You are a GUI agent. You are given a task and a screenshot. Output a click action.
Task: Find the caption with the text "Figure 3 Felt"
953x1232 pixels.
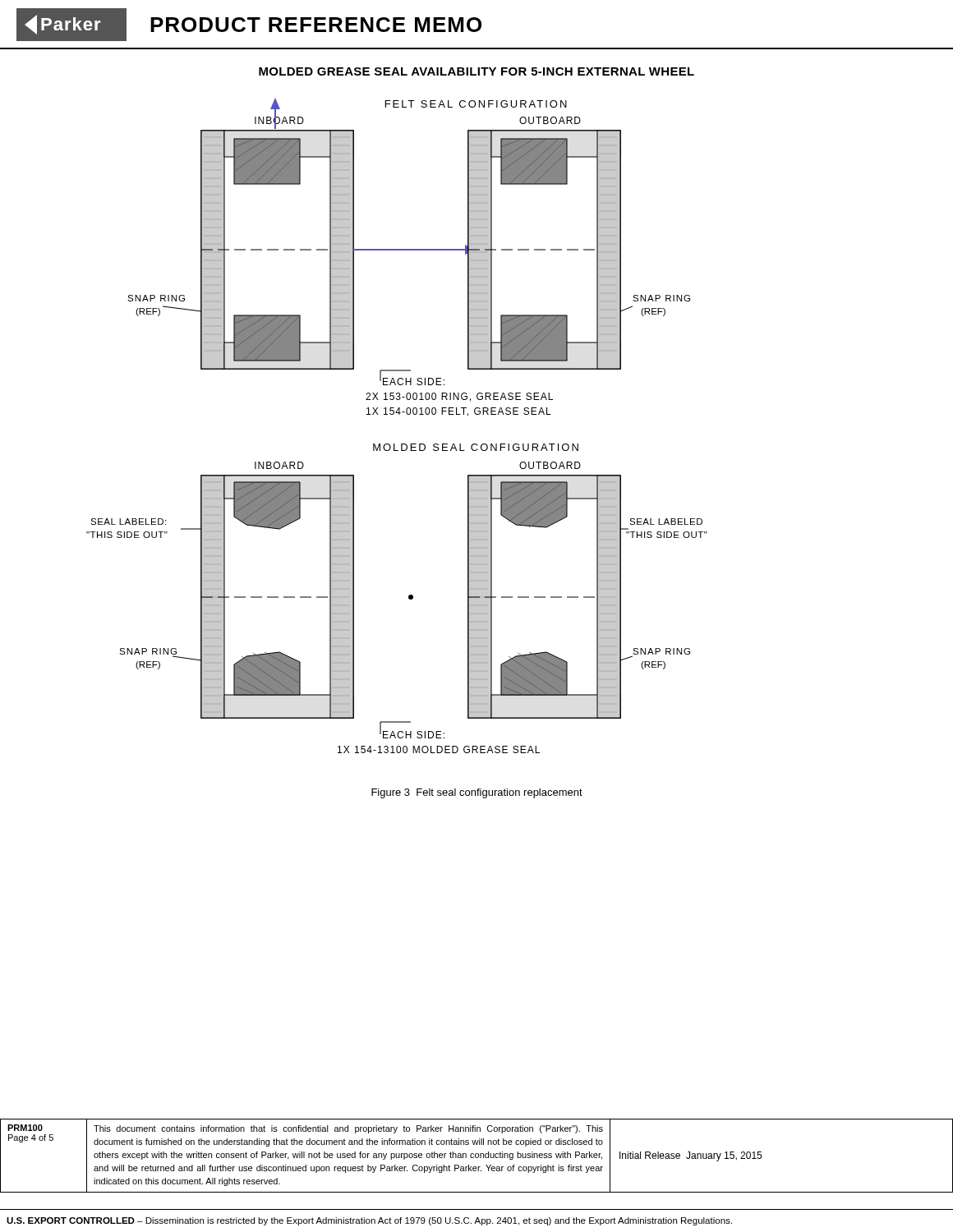pyautogui.click(x=476, y=792)
